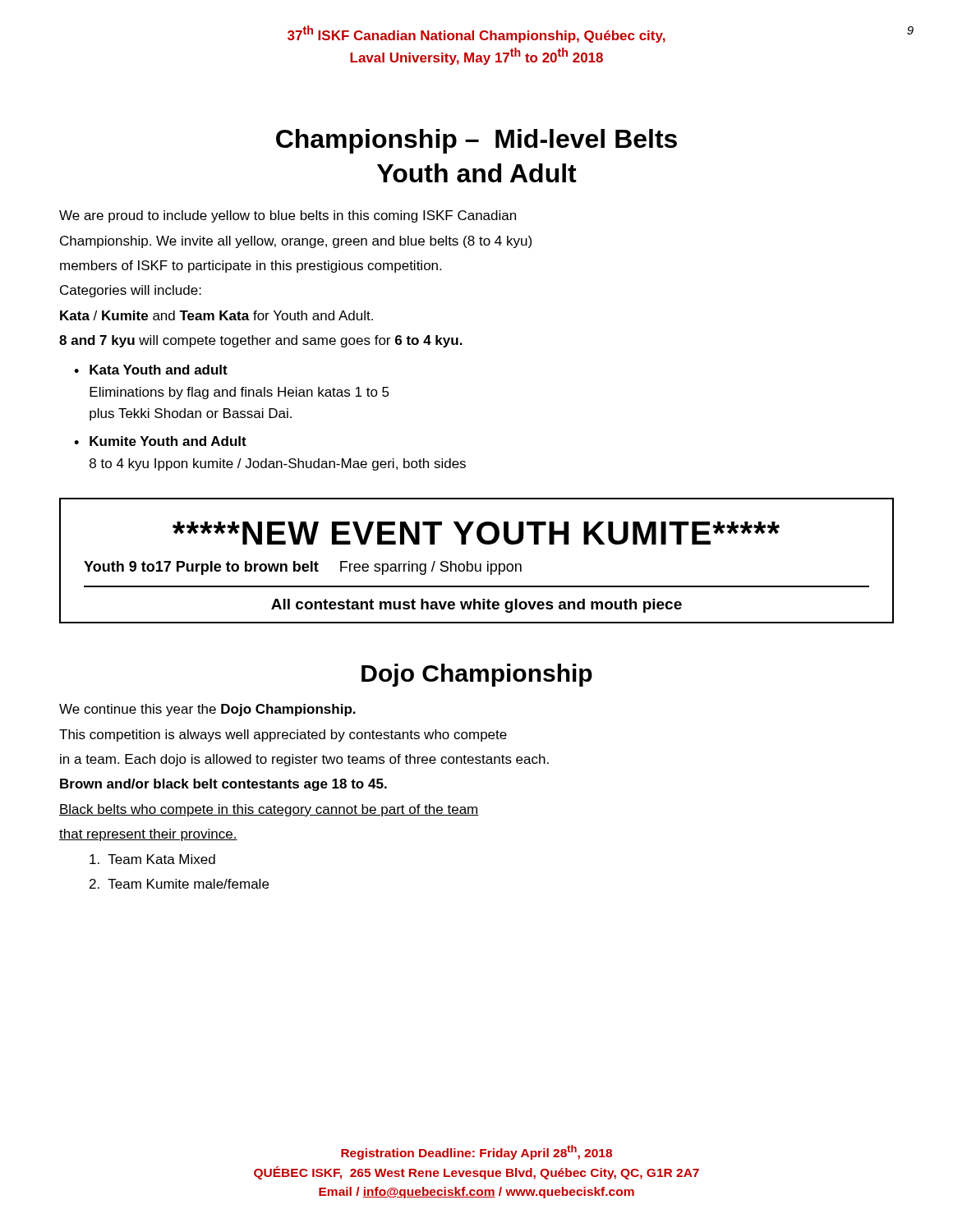Point to the text block starting "We continue this year the"
The height and width of the screenshot is (1232, 953).
tap(476, 772)
